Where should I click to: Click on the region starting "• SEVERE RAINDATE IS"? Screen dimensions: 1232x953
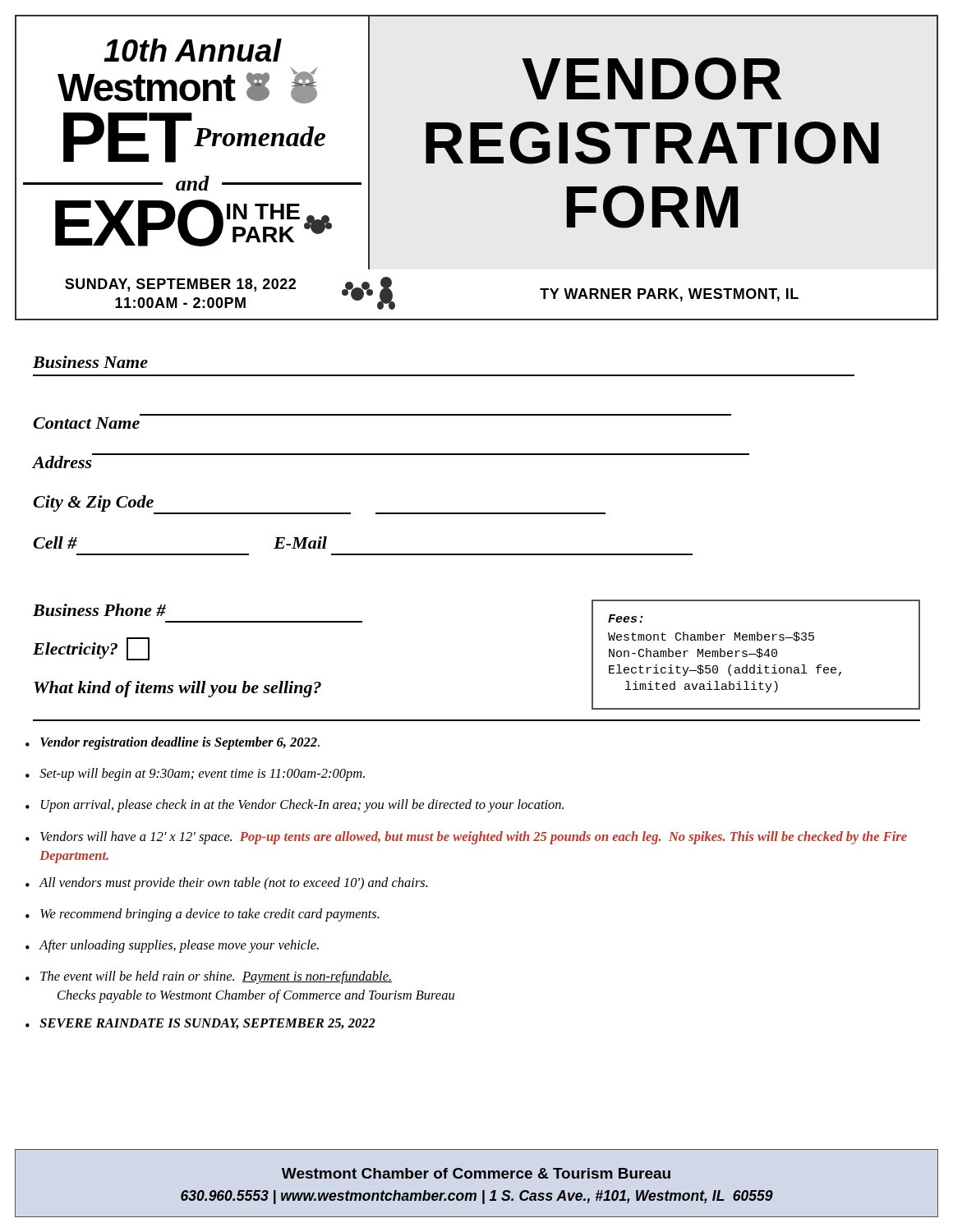click(x=200, y=1025)
